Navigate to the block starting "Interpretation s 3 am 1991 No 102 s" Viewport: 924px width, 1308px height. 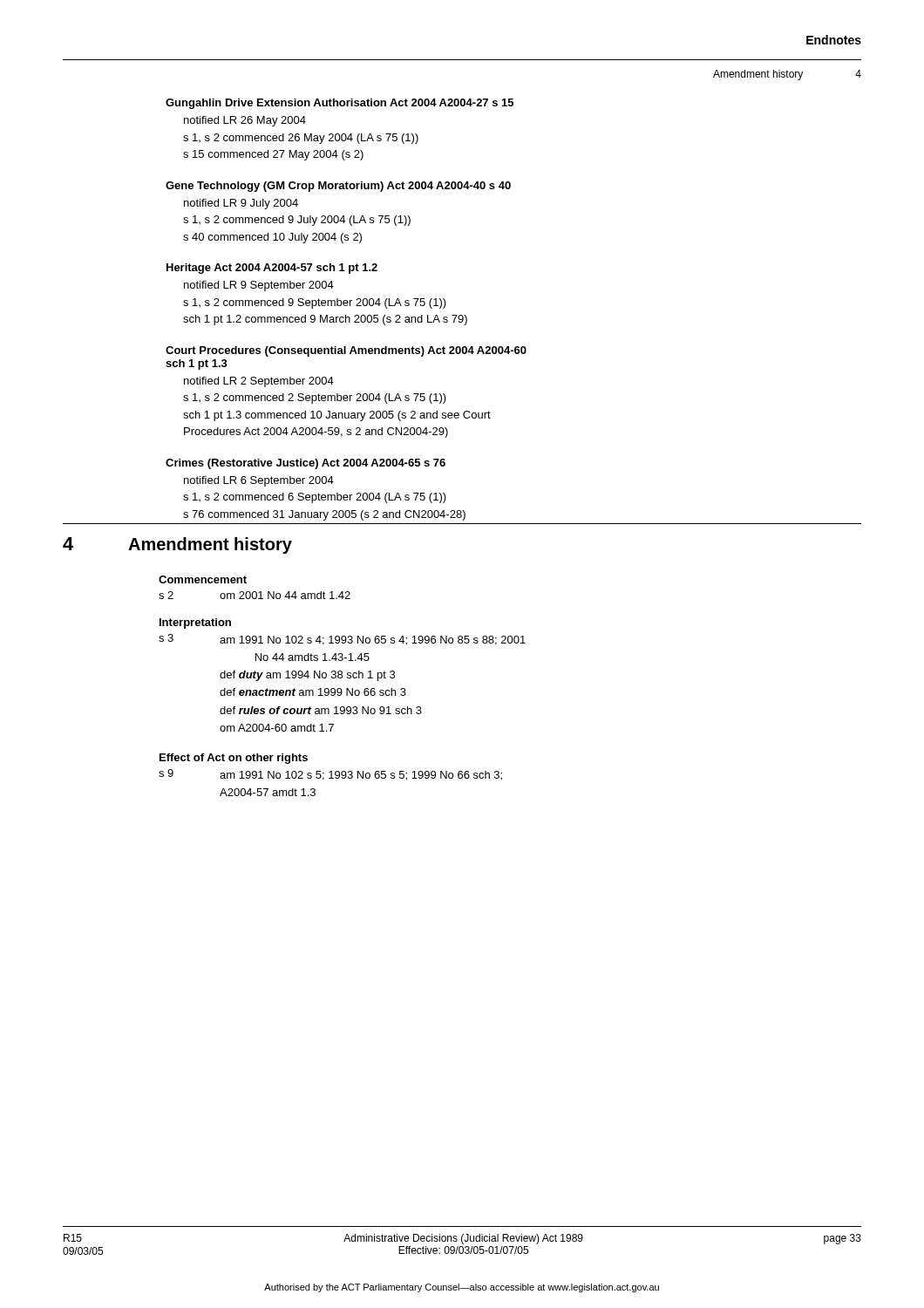[195, 623]
